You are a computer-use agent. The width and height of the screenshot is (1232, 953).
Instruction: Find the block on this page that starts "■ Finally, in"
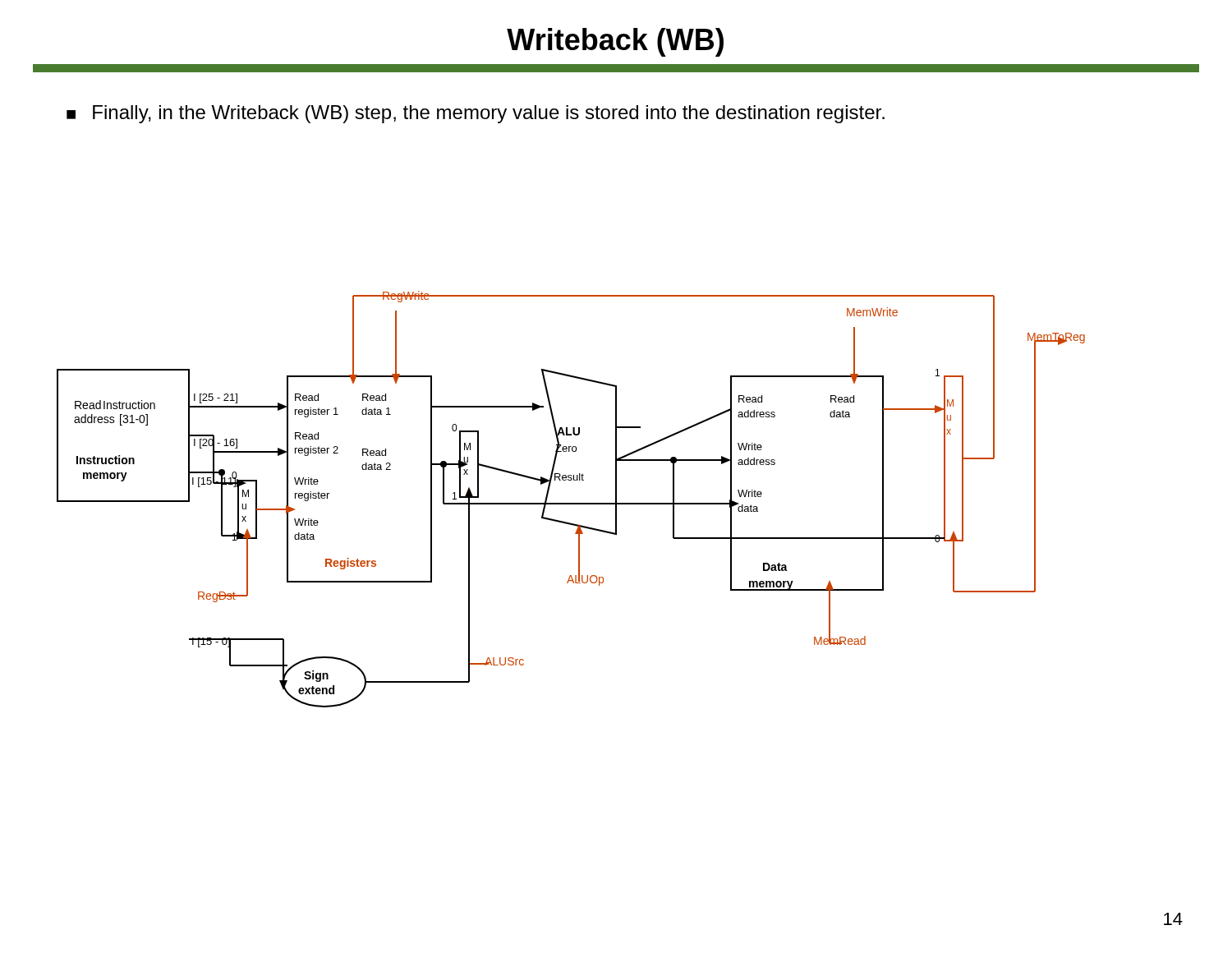coord(616,113)
